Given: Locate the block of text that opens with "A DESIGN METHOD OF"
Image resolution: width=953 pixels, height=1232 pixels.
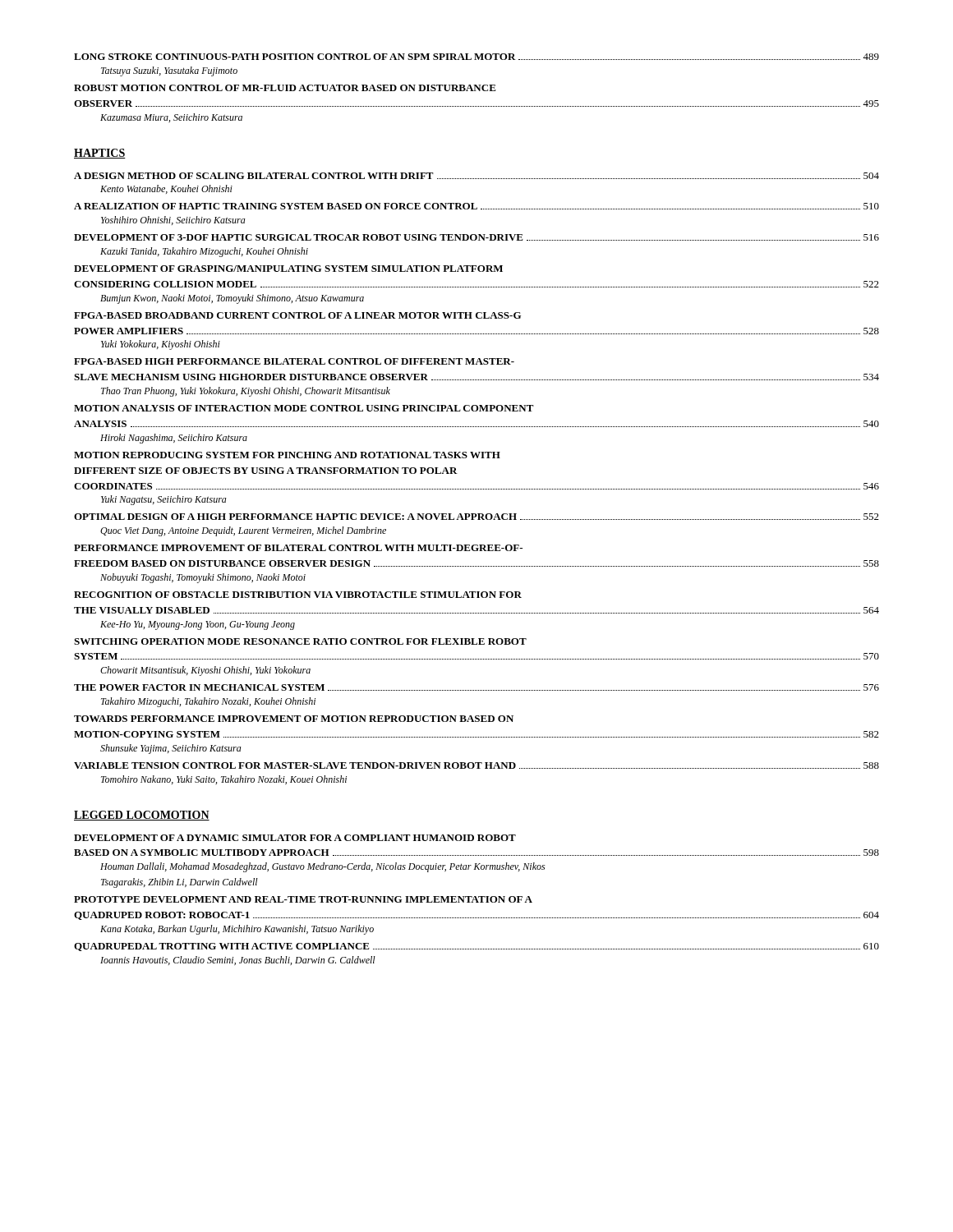Looking at the screenshot, I should (476, 182).
